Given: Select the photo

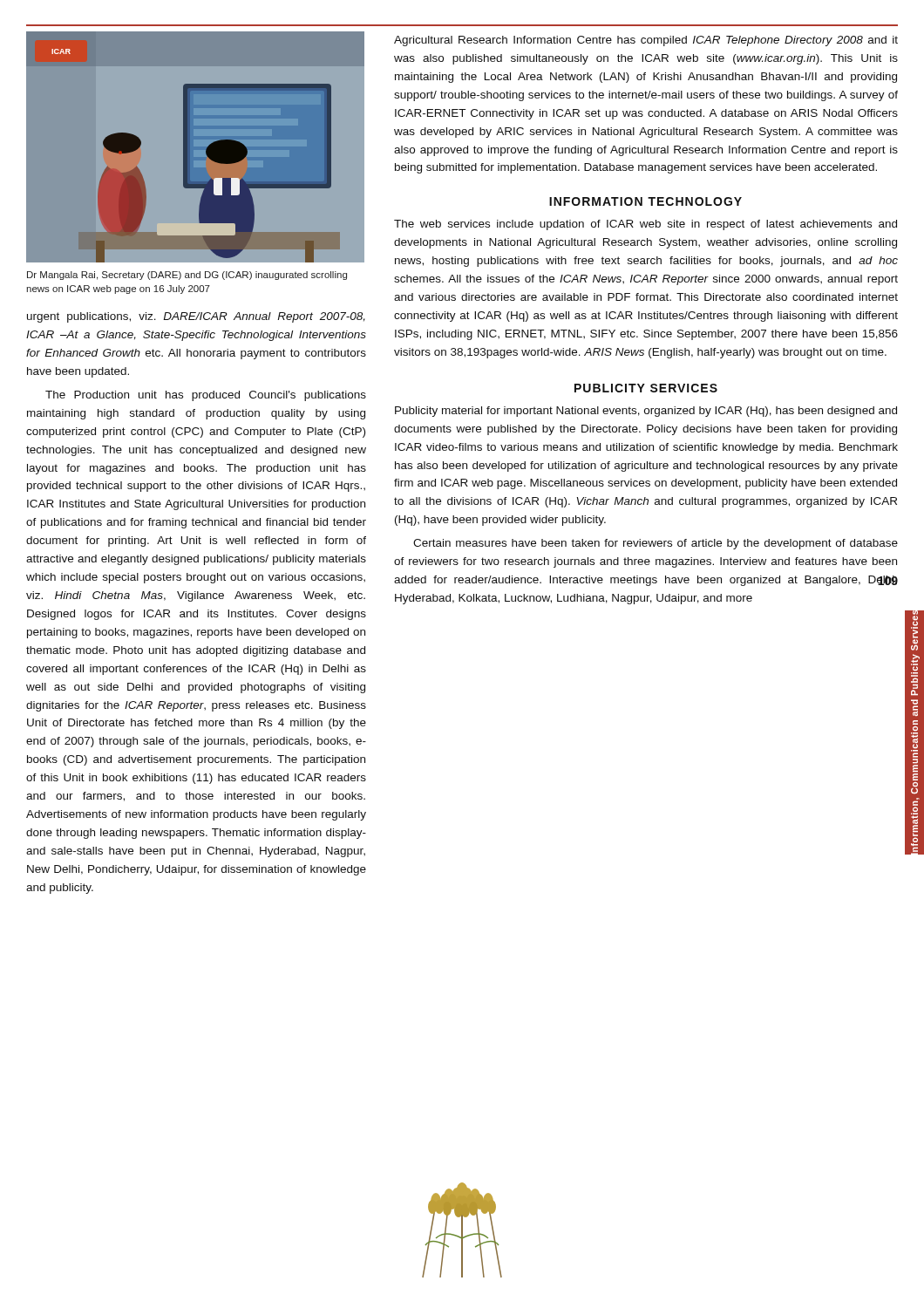Looking at the screenshot, I should (195, 147).
